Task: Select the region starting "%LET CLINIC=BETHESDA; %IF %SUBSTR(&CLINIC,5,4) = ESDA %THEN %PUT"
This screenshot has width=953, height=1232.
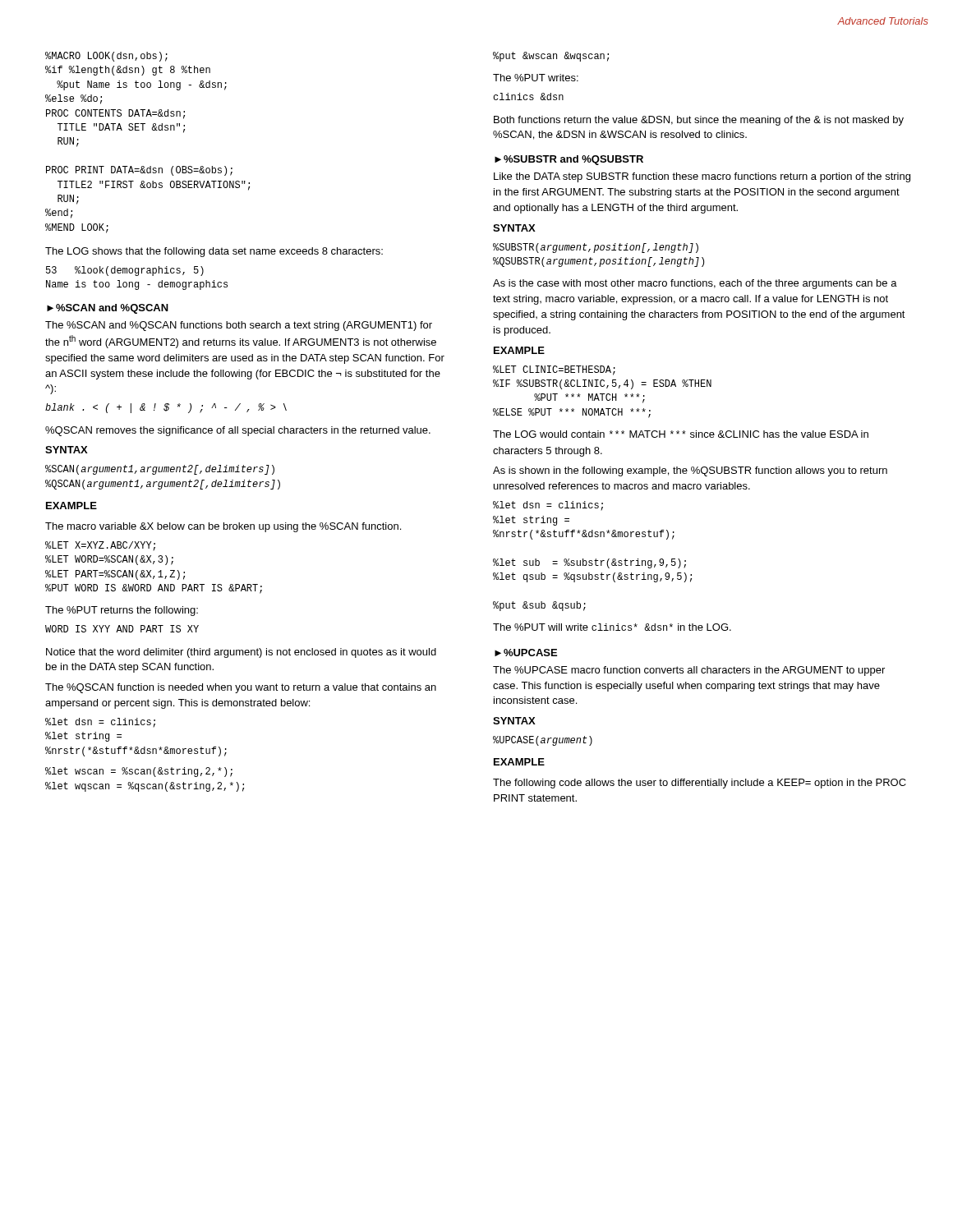Action: (x=702, y=392)
